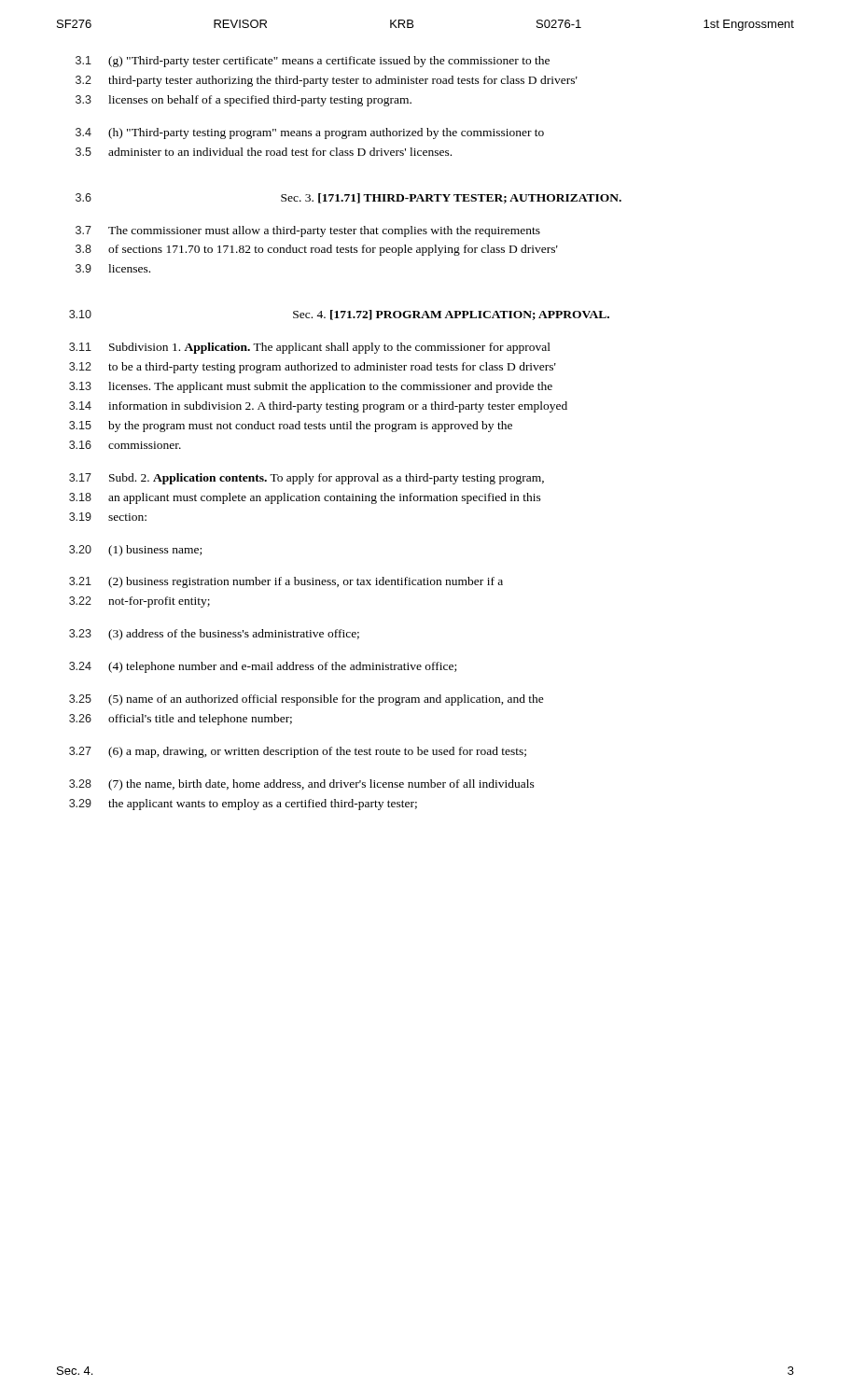Click on the region starting "17 Subd. 2. Application contents. To apply for"
Image resolution: width=850 pixels, height=1400 pixels.
425,498
